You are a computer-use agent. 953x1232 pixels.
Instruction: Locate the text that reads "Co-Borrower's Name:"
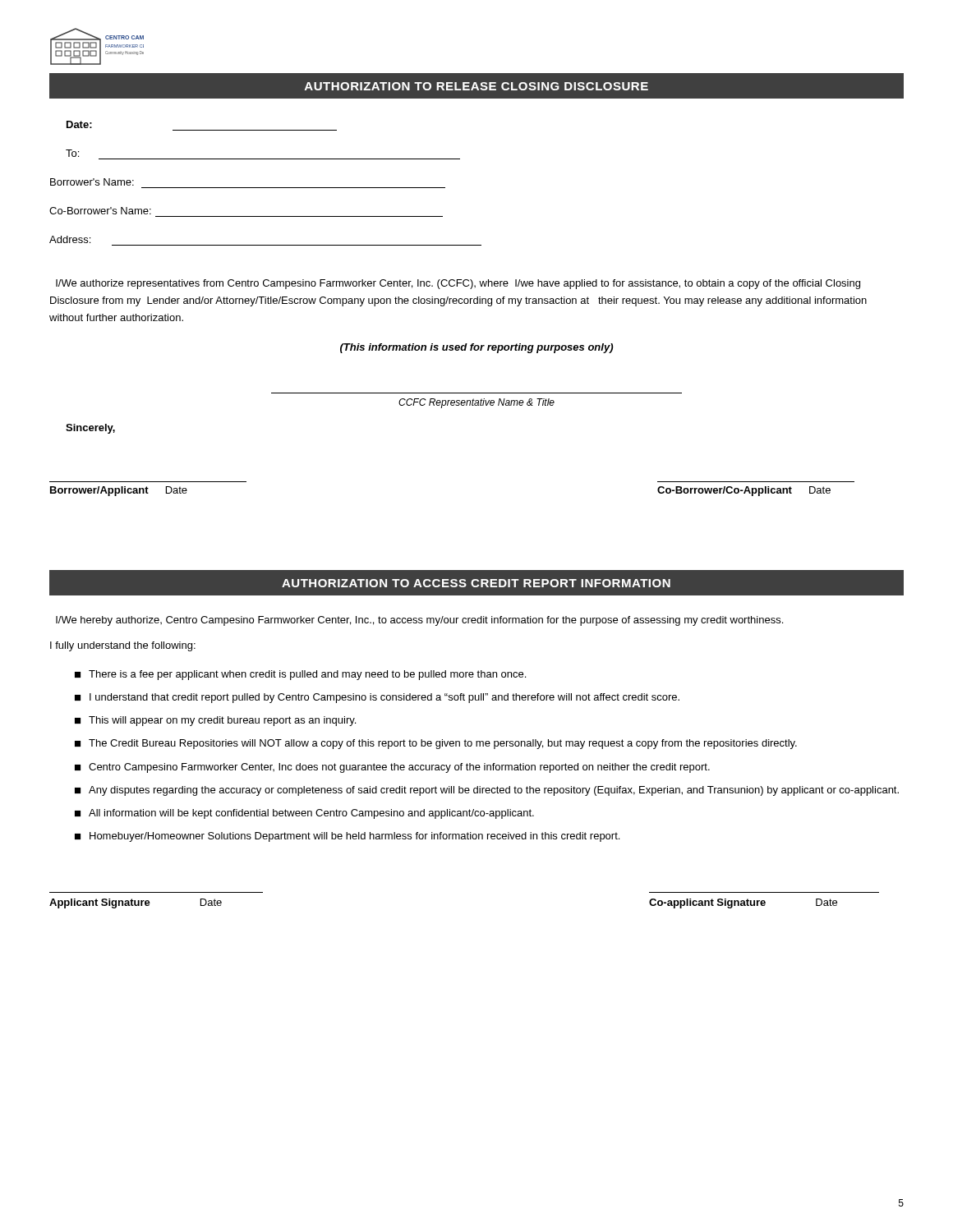tap(100, 211)
